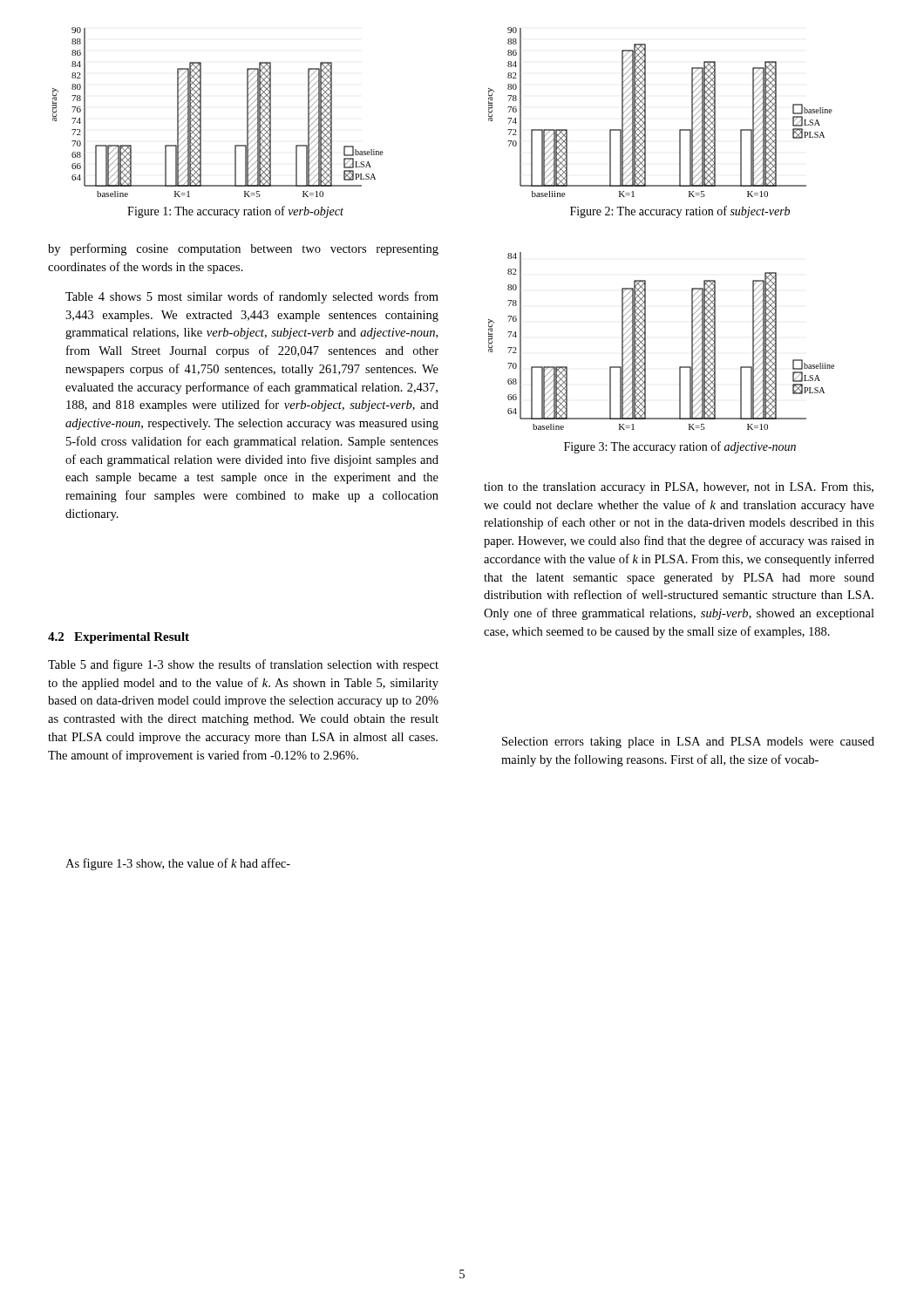Viewport: 924px width, 1308px height.
Task: Select the caption that says "Figure 3: The accuracy ration"
Action: pos(680,447)
